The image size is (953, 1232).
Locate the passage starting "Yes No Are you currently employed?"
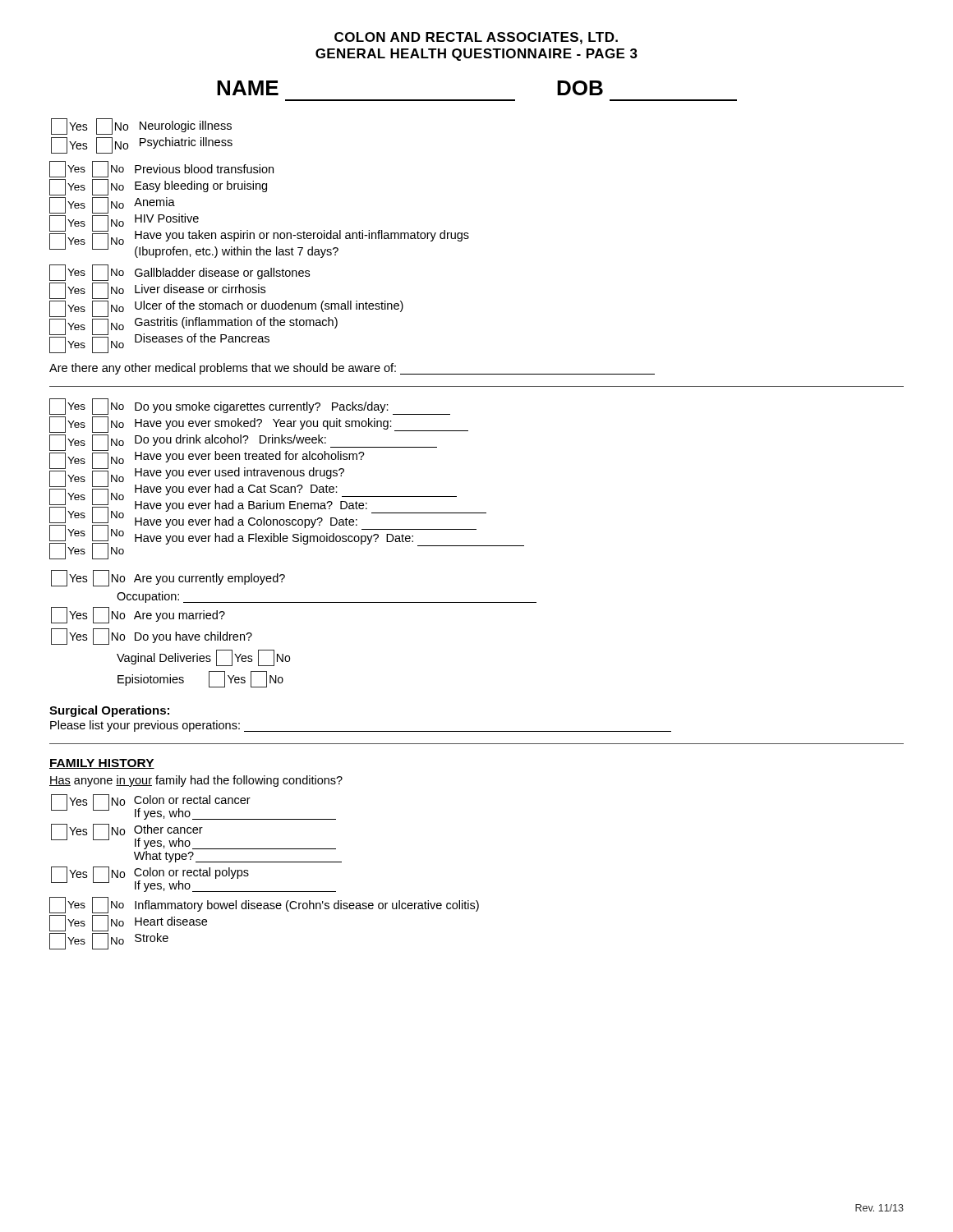(168, 578)
